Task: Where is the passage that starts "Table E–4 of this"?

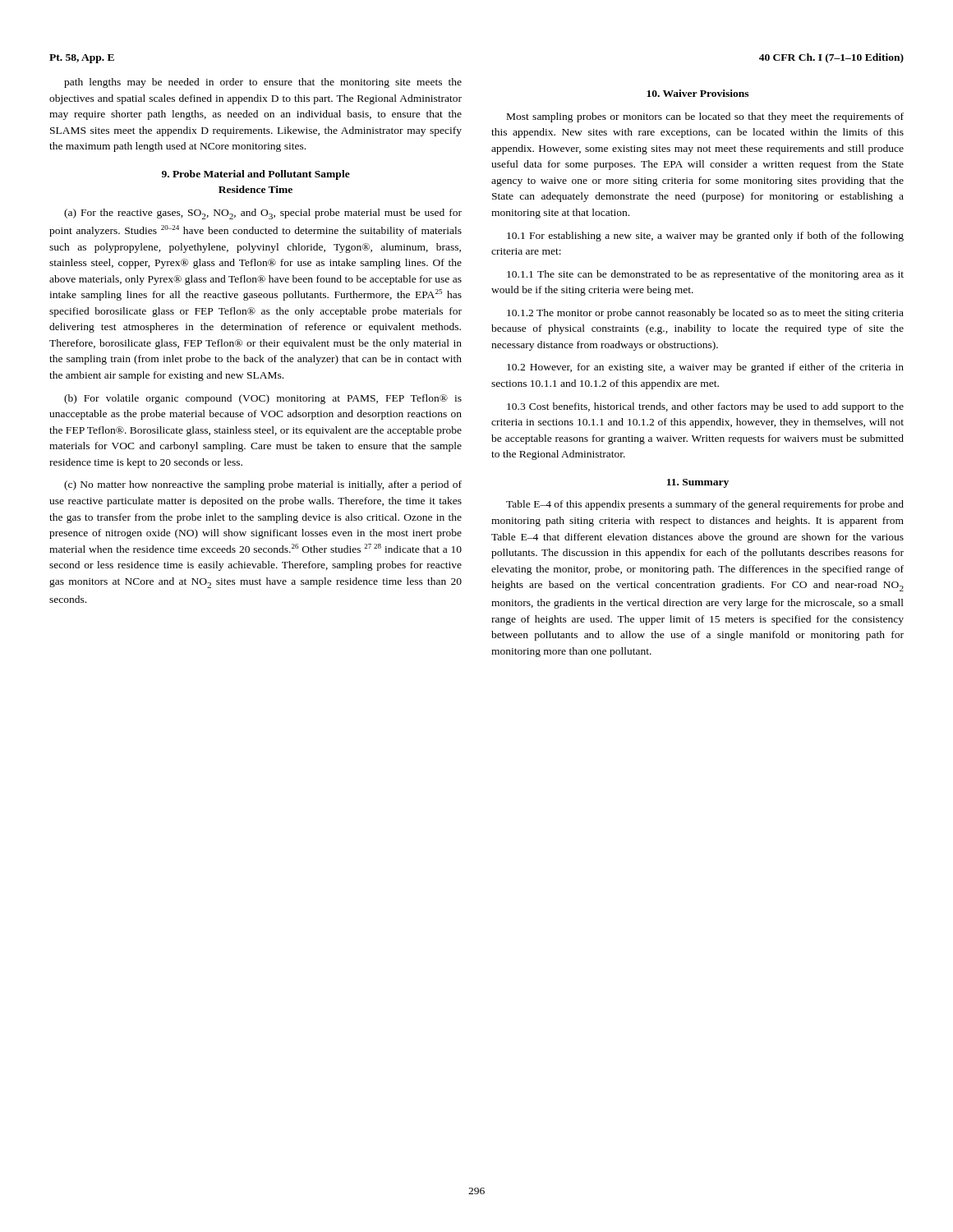Action: (698, 578)
